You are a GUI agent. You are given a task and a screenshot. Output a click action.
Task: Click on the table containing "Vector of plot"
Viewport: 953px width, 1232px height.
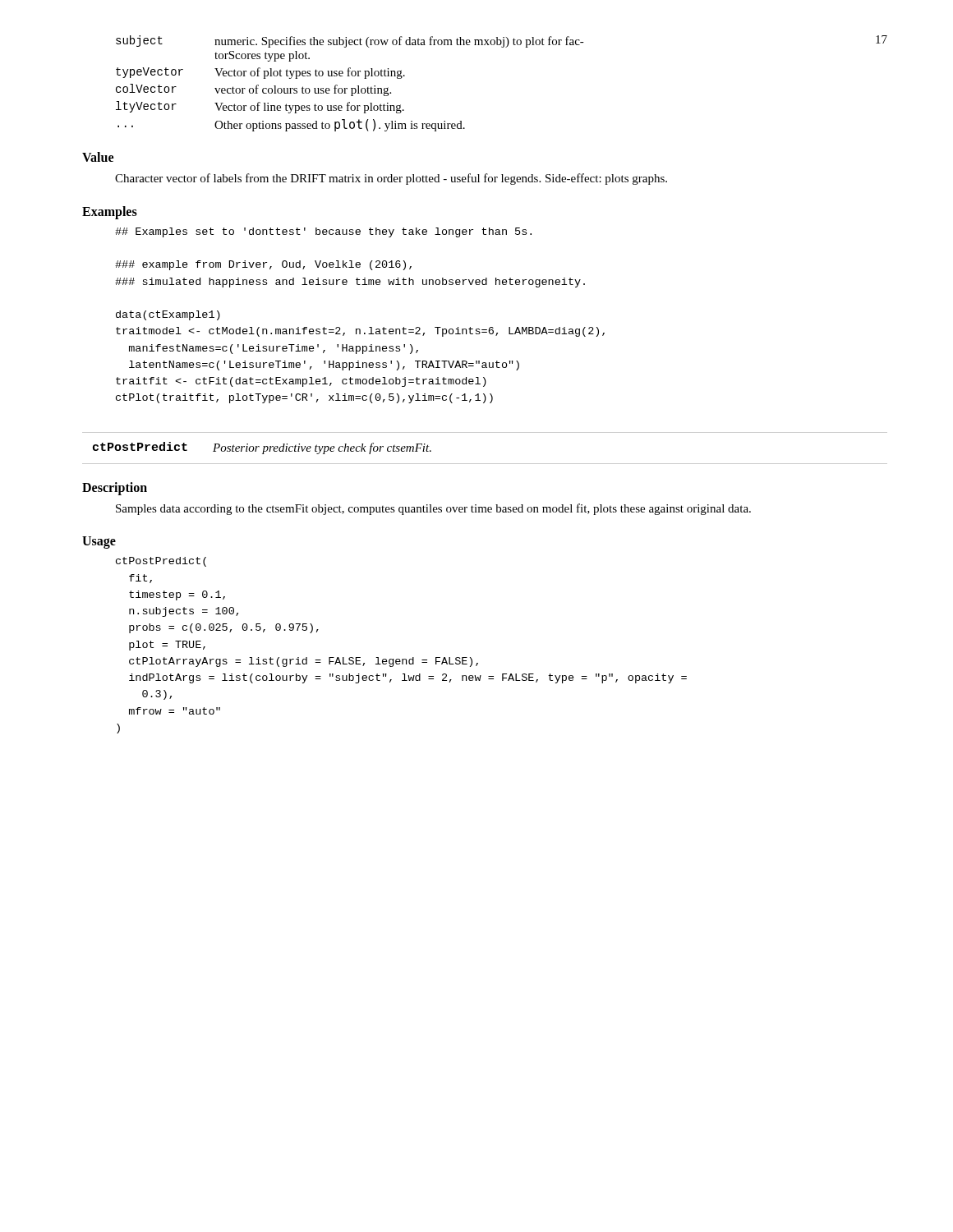coord(485,83)
